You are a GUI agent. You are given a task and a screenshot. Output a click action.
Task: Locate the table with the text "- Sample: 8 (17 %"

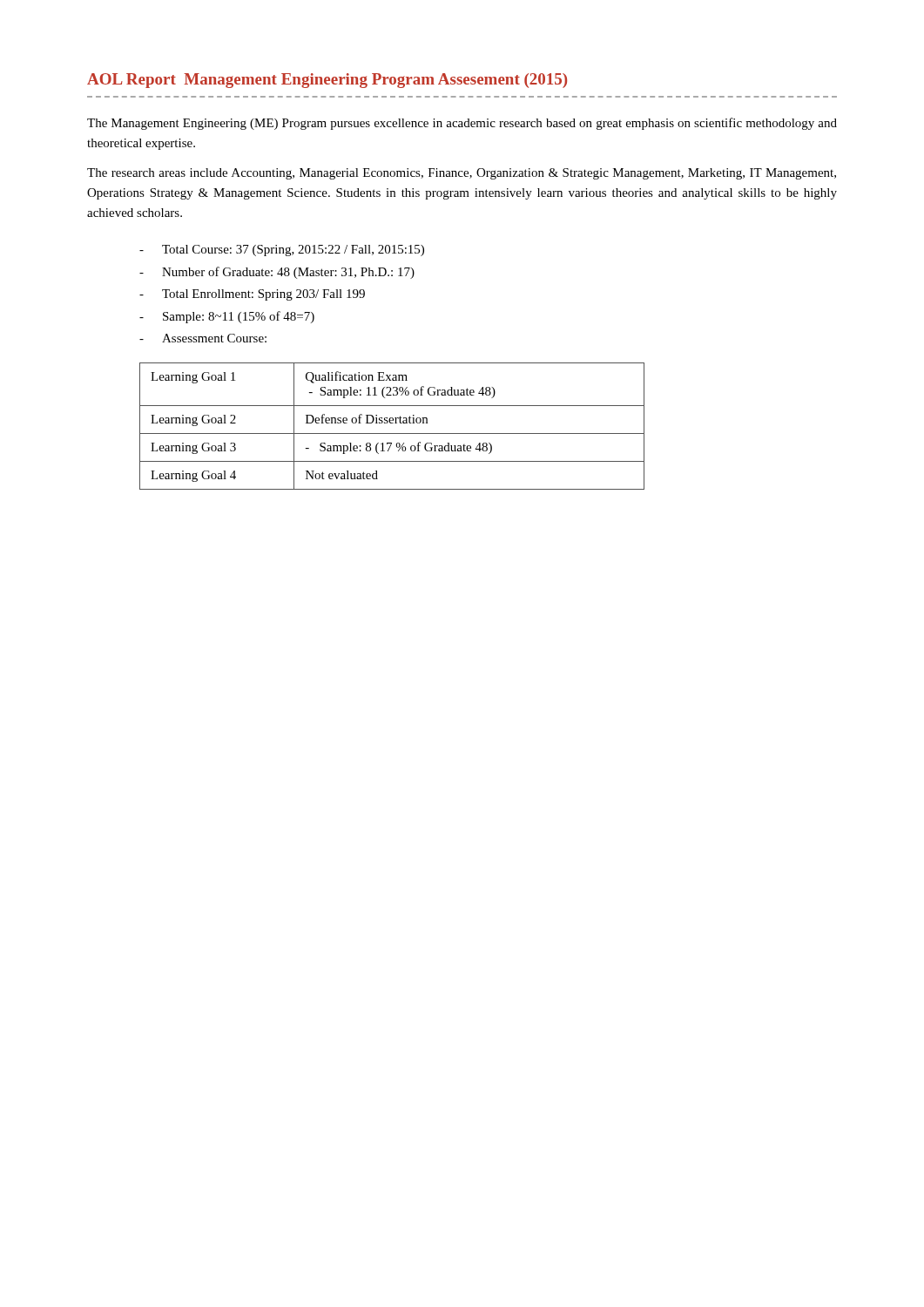click(x=462, y=426)
